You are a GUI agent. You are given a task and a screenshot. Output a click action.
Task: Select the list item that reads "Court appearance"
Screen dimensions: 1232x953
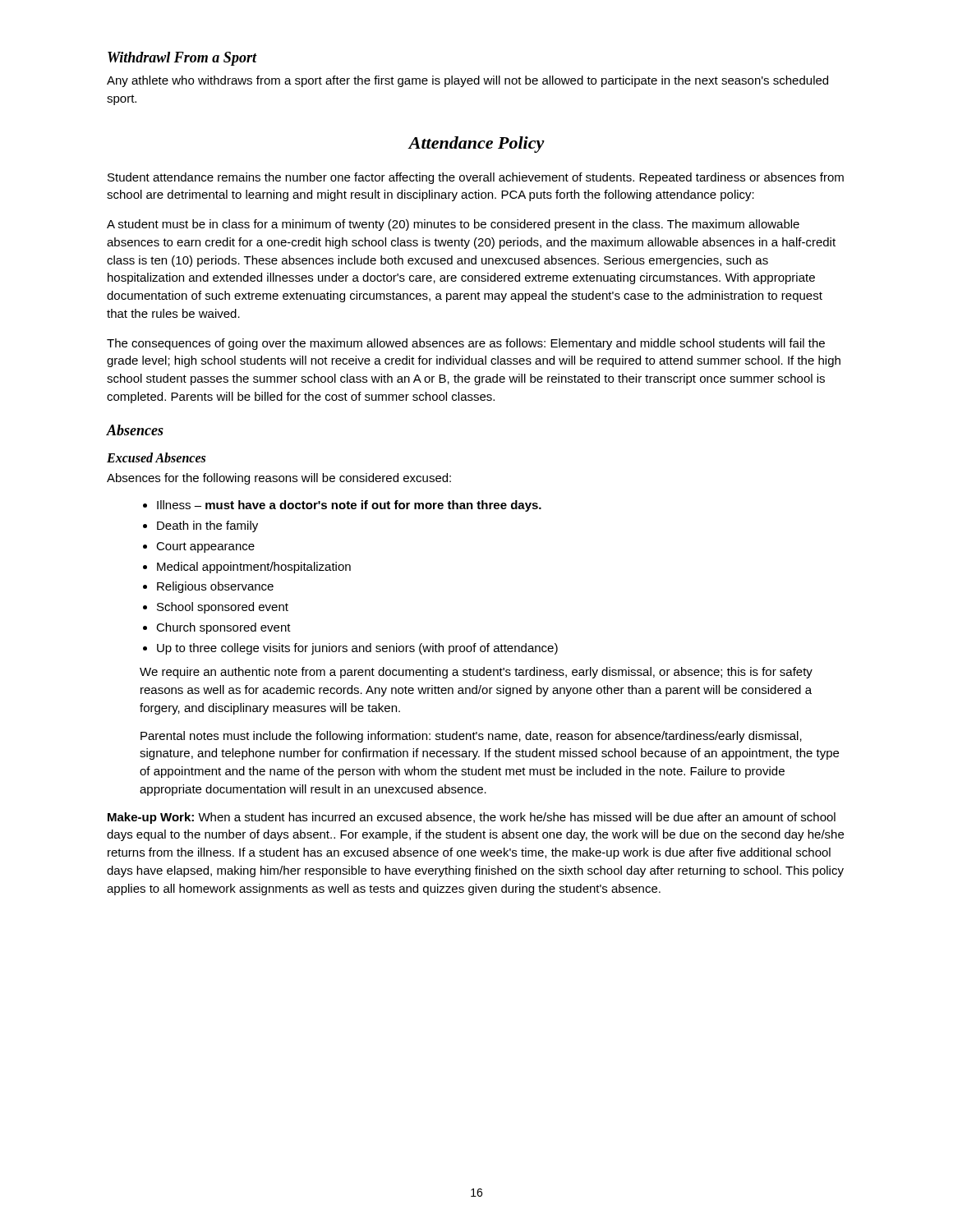point(205,547)
